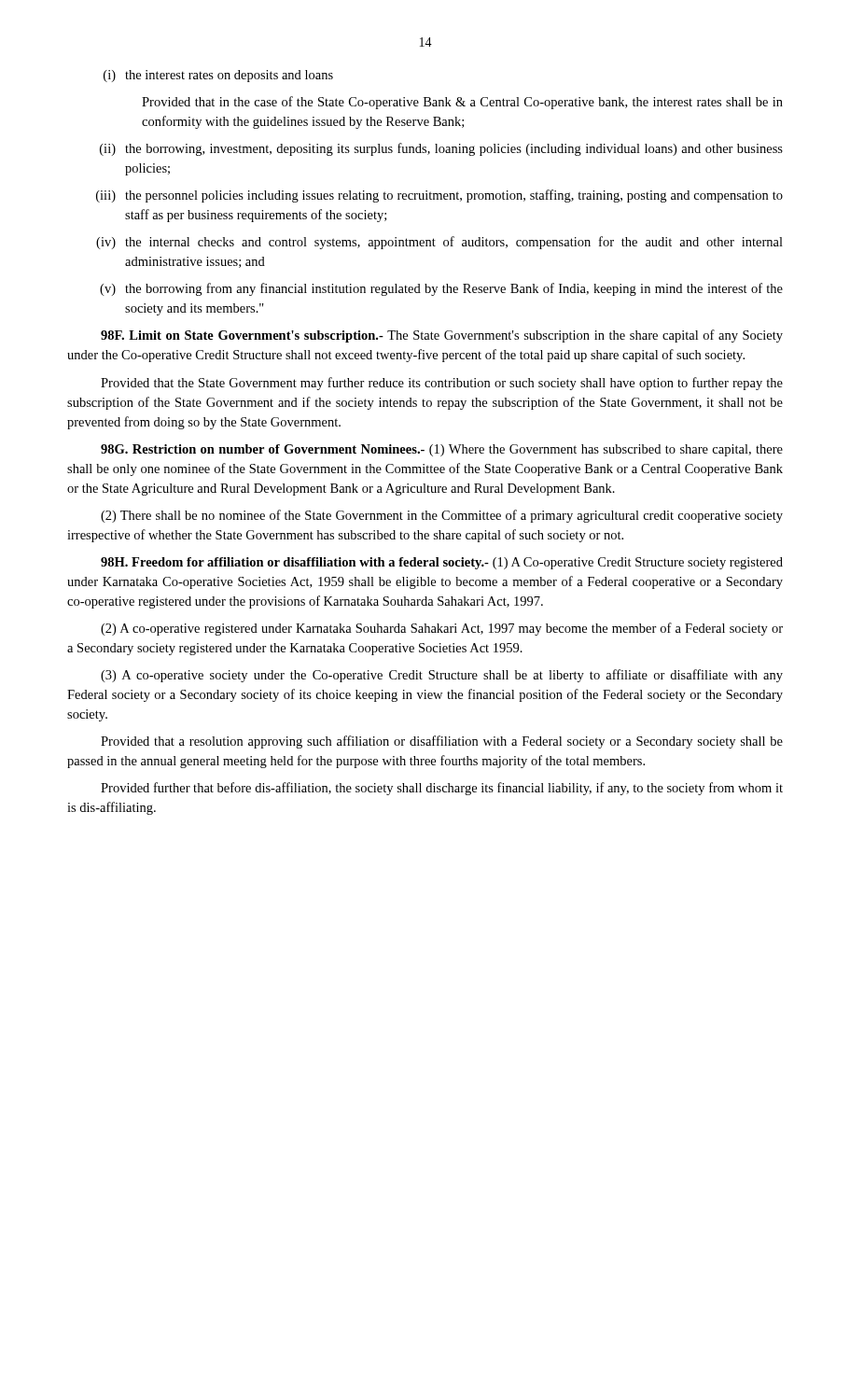Find the block on this page that starts "Provided that a resolution approving such"
The height and width of the screenshot is (1400, 850).
pos(425,751)
